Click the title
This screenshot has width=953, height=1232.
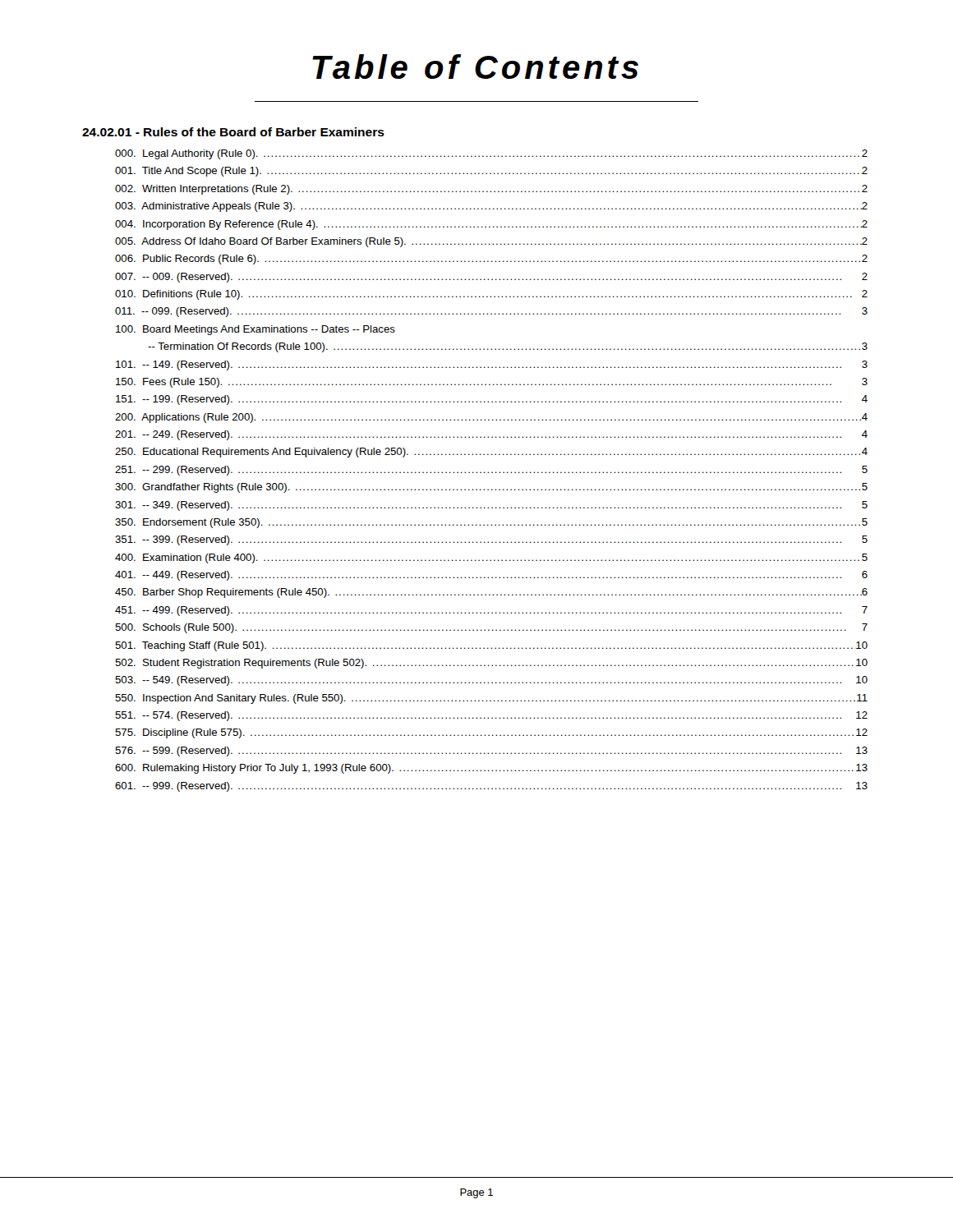476,67
